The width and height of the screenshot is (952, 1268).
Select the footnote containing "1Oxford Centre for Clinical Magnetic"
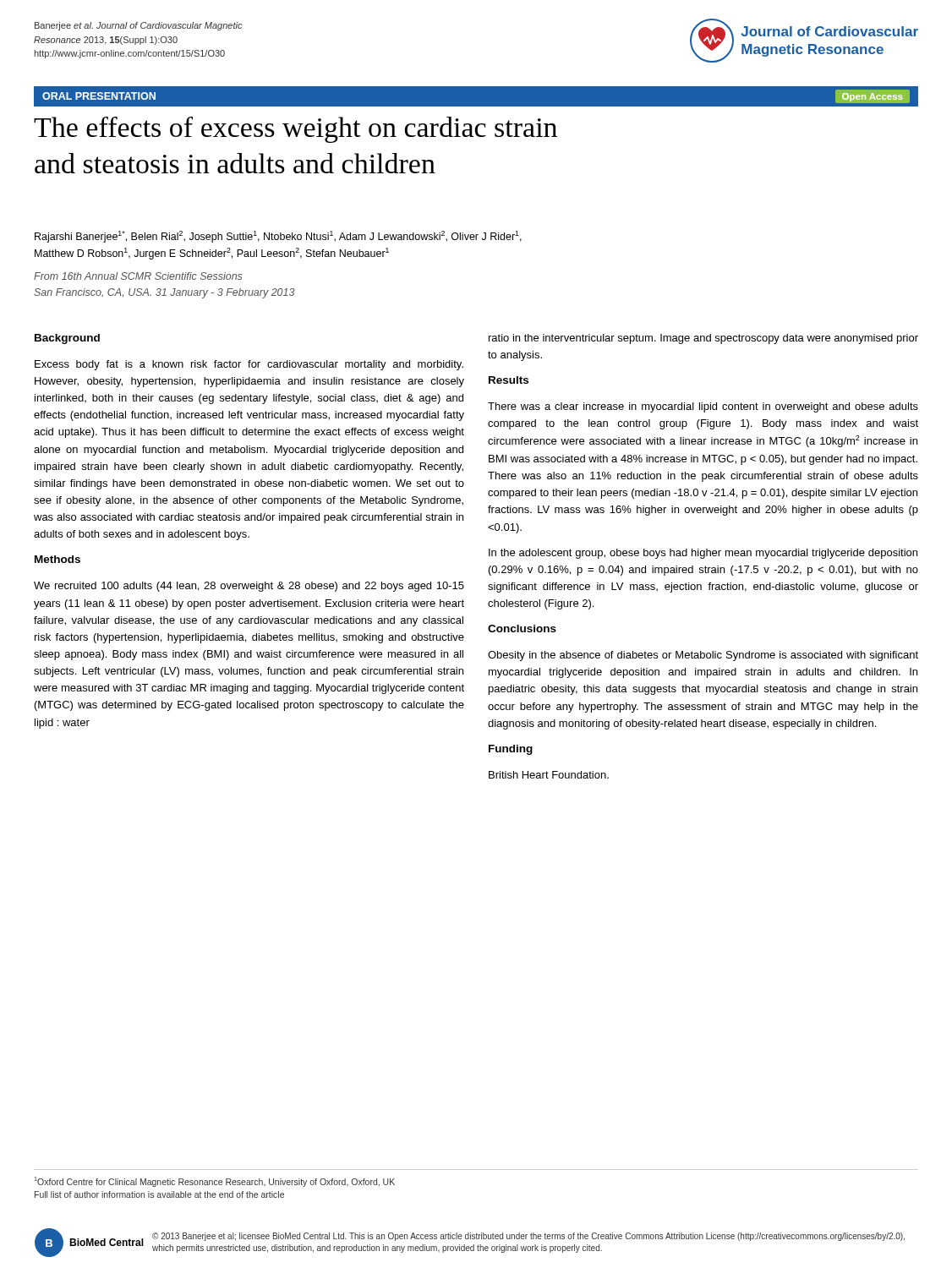214,1187
